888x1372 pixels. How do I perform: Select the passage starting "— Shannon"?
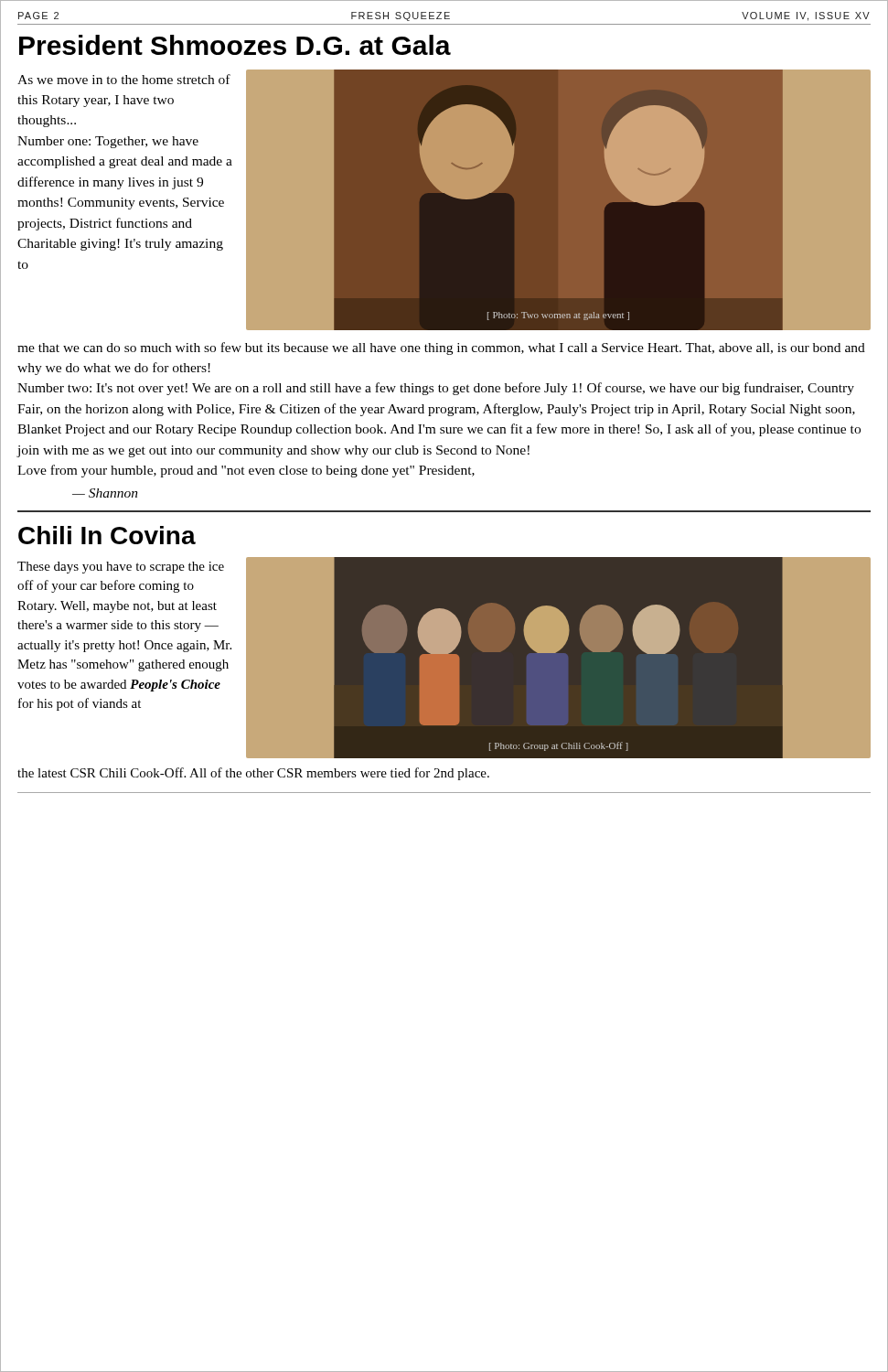pyautogui.click(x=105, y=492)
